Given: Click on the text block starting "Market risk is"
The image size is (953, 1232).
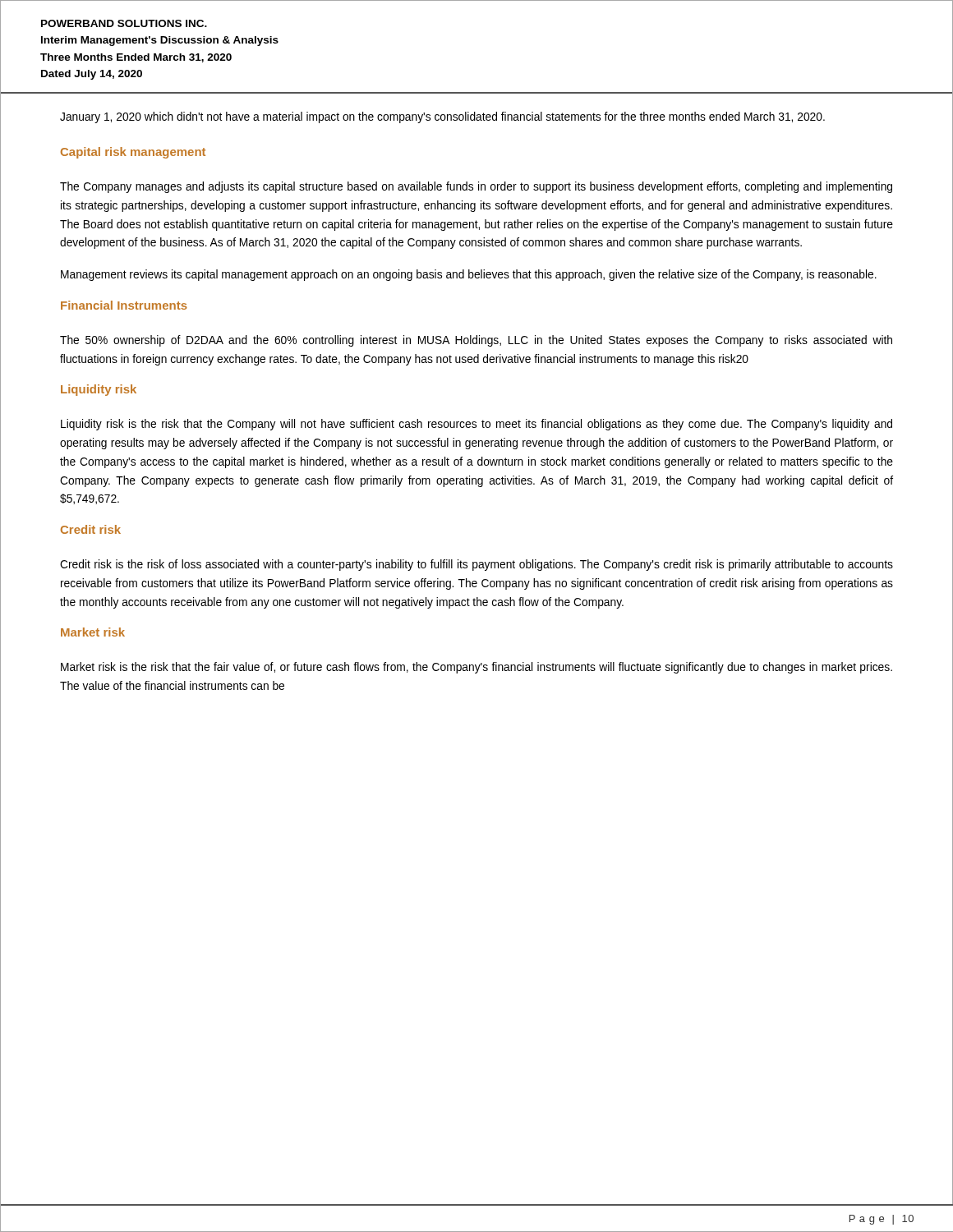Looking at the screenshot, I should pyautogui.click(x=476, y=678).
